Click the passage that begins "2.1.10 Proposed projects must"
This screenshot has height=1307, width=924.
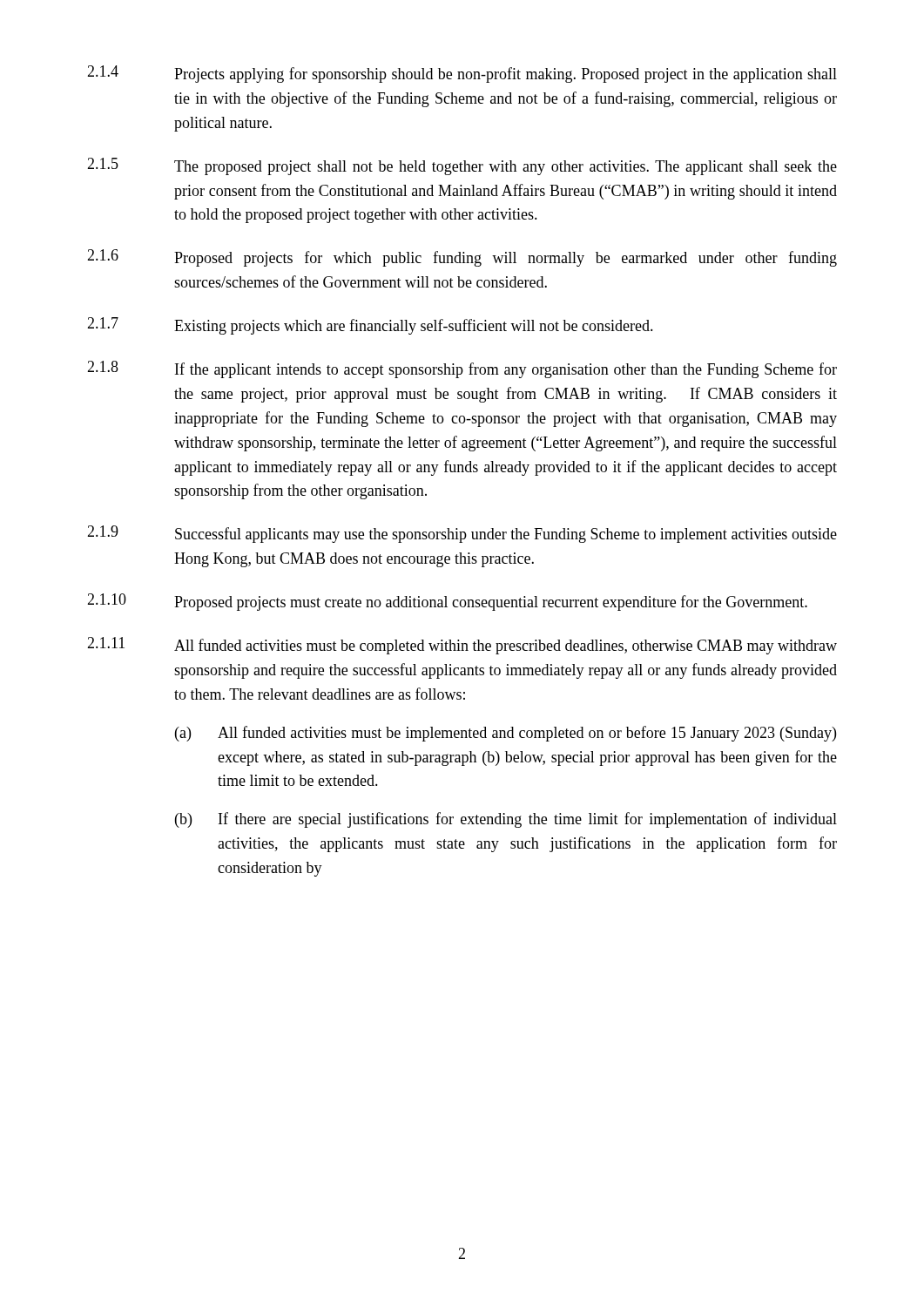click(462, 603)
